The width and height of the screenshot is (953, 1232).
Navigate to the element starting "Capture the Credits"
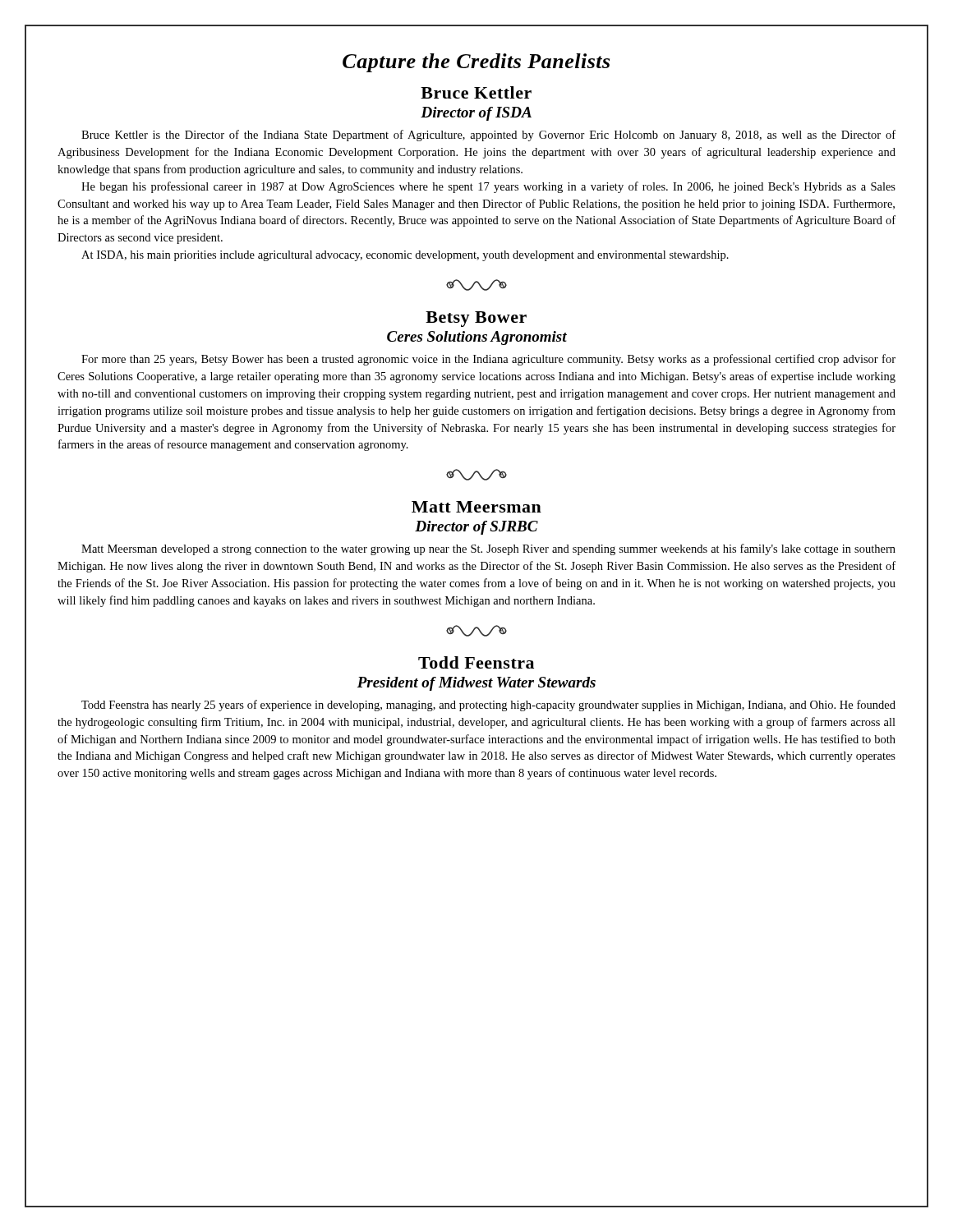(476, 61)
